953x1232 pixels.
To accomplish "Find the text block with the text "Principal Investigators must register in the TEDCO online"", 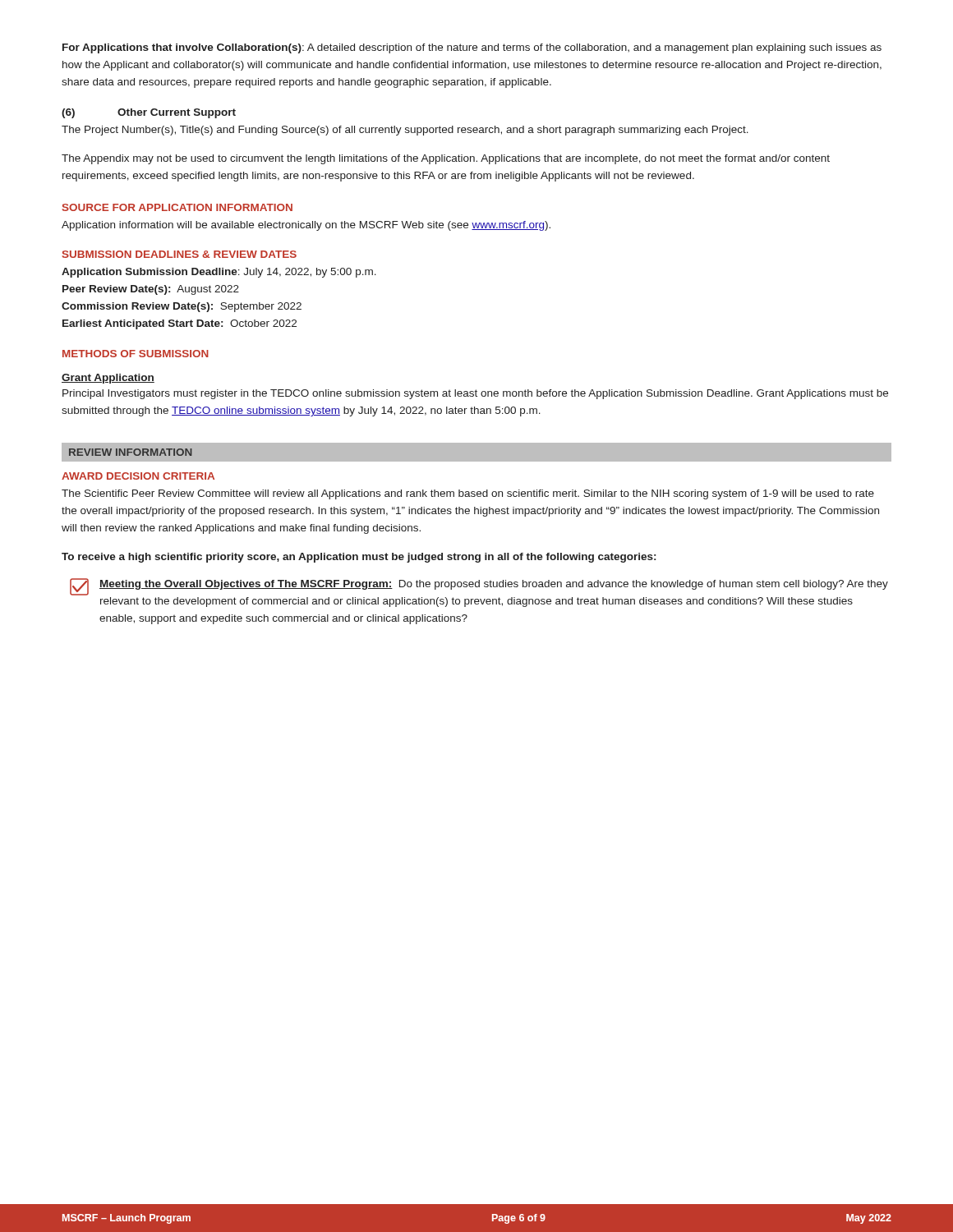I will (475, 402).
